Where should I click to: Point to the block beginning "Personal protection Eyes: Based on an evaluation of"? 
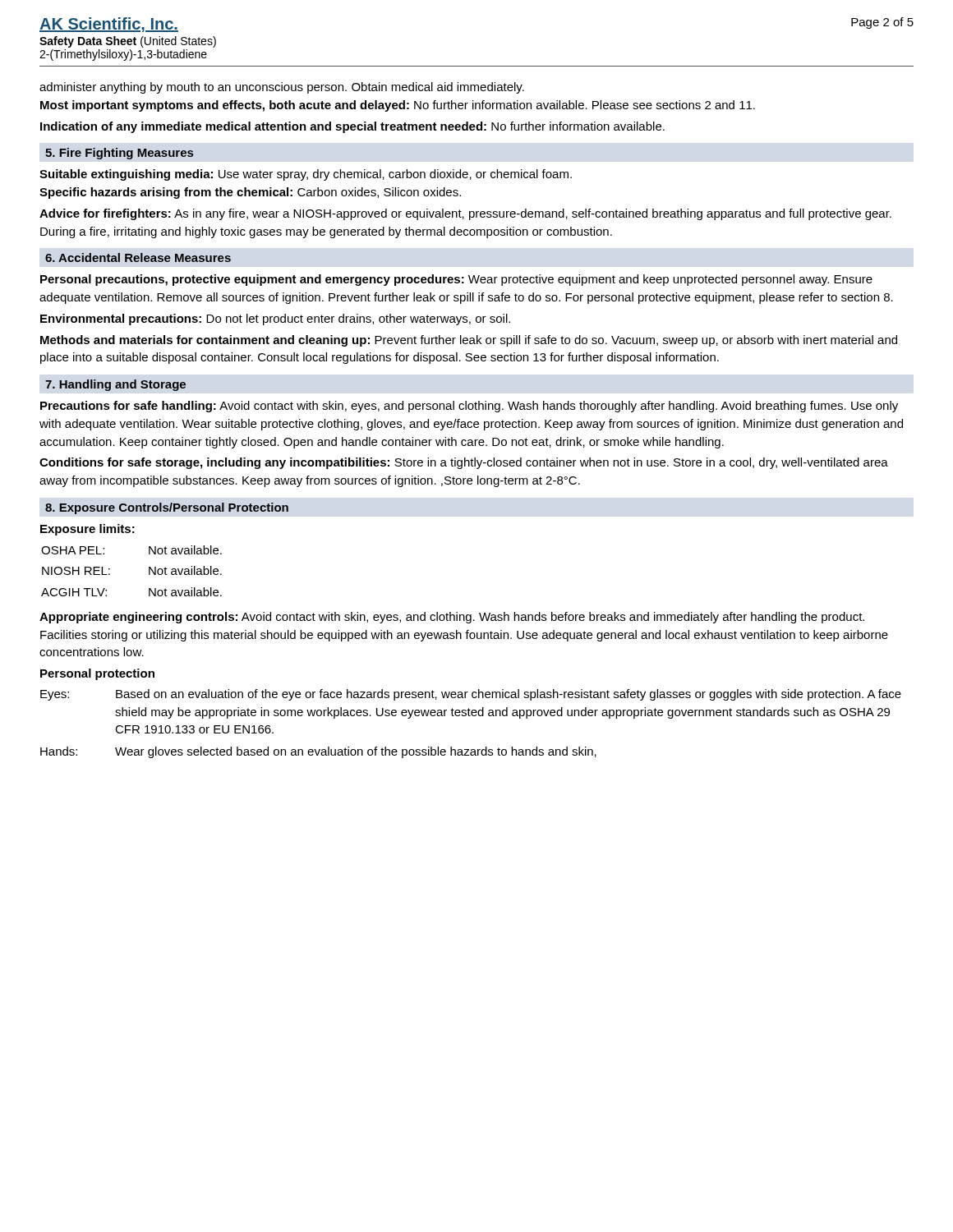[x=476, y=715]
